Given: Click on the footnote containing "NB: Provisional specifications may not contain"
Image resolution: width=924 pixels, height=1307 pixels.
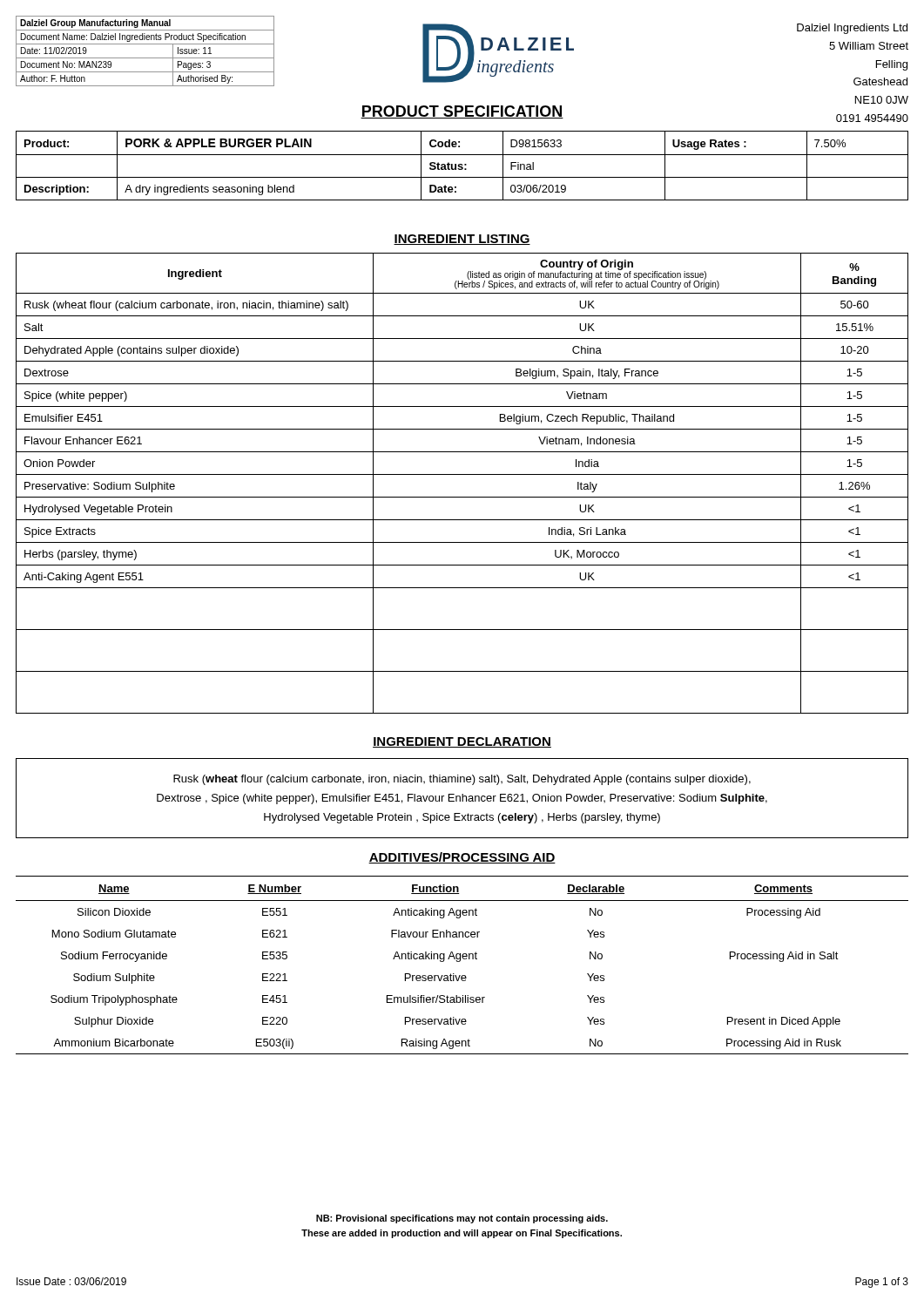Looking at the screenshot, I should coord(462,1226).
